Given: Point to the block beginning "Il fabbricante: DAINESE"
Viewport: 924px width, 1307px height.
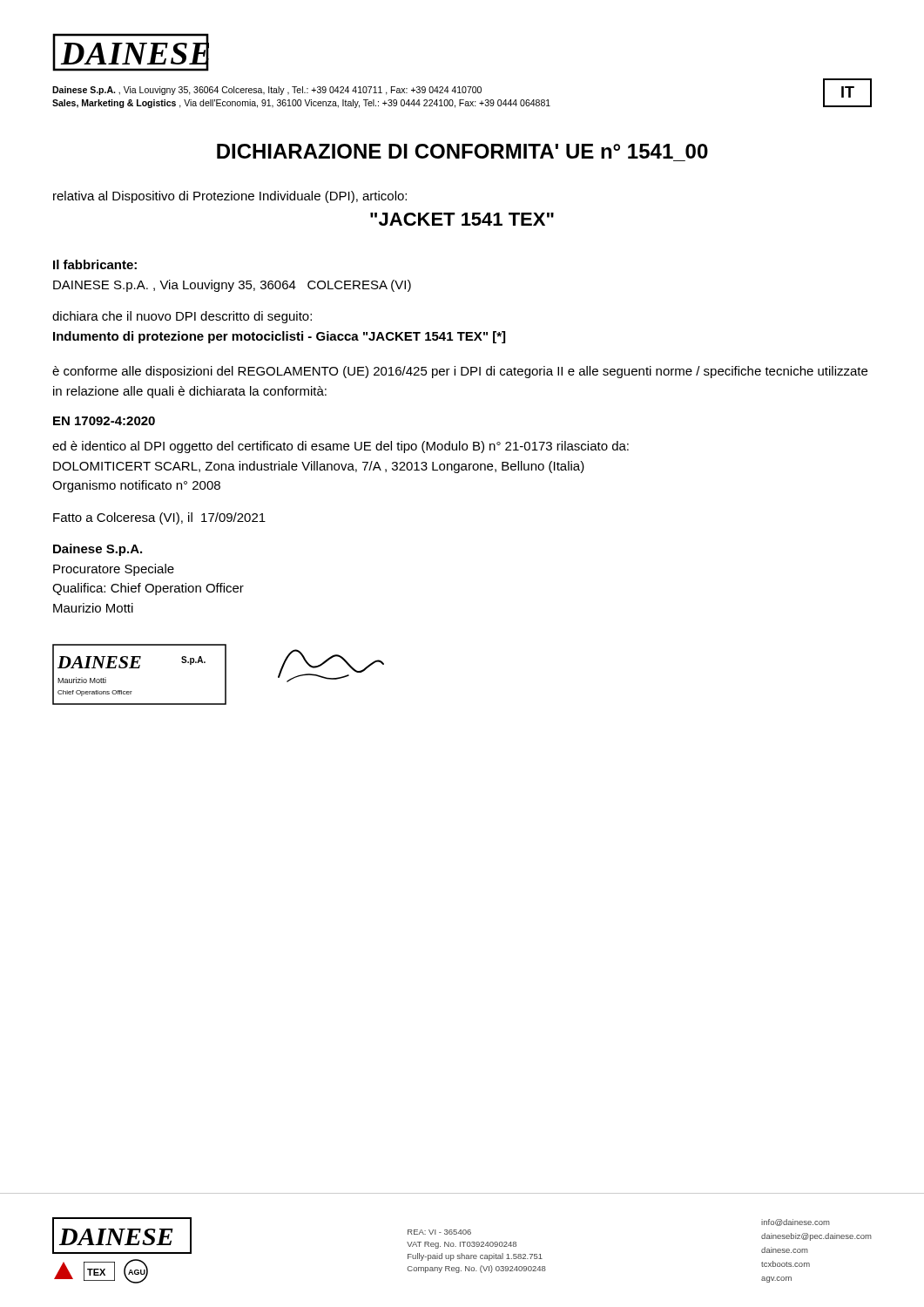Looking at the screenshot, I should 232,274.
